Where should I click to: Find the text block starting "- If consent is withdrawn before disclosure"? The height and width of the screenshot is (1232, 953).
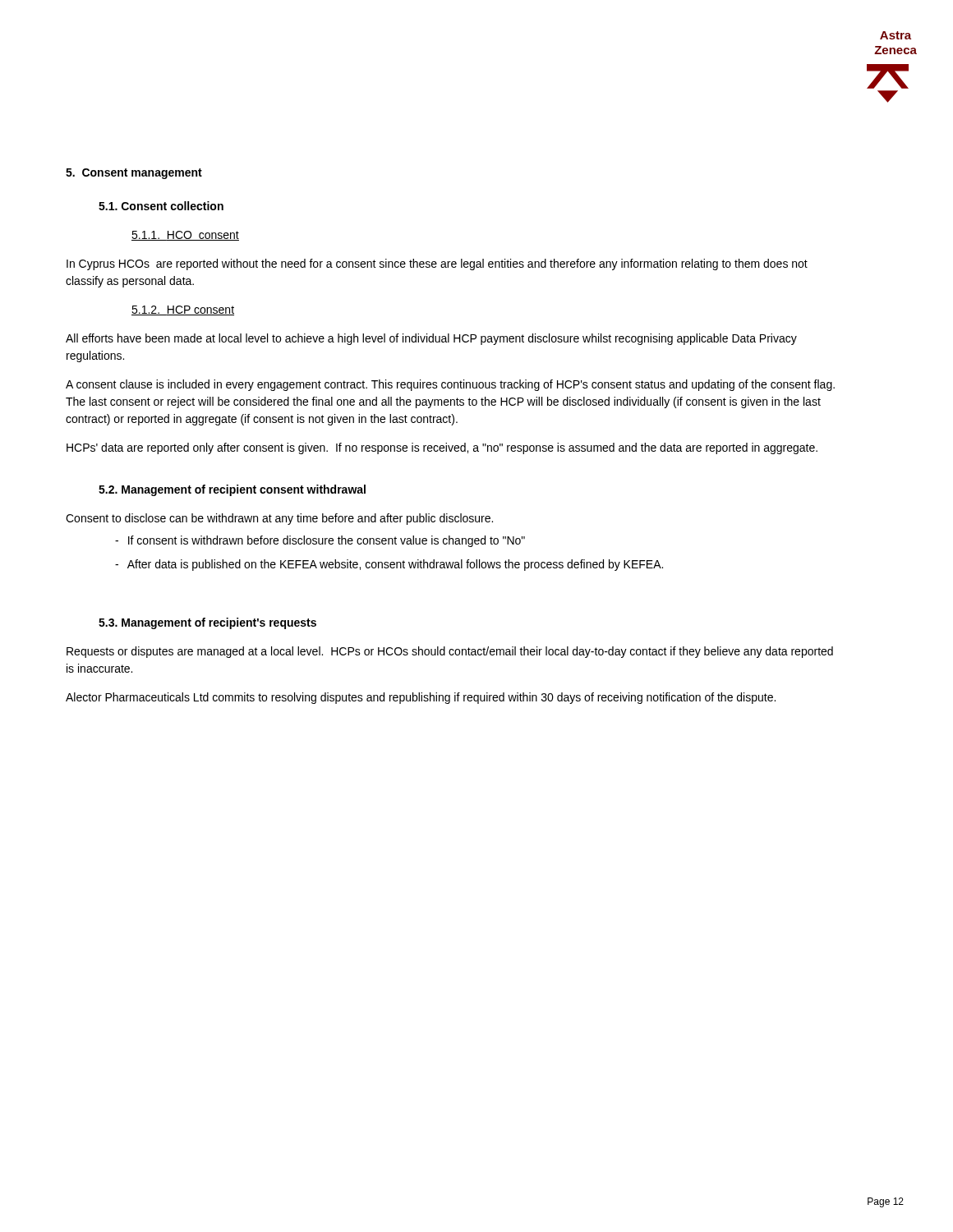click(320, 541)
